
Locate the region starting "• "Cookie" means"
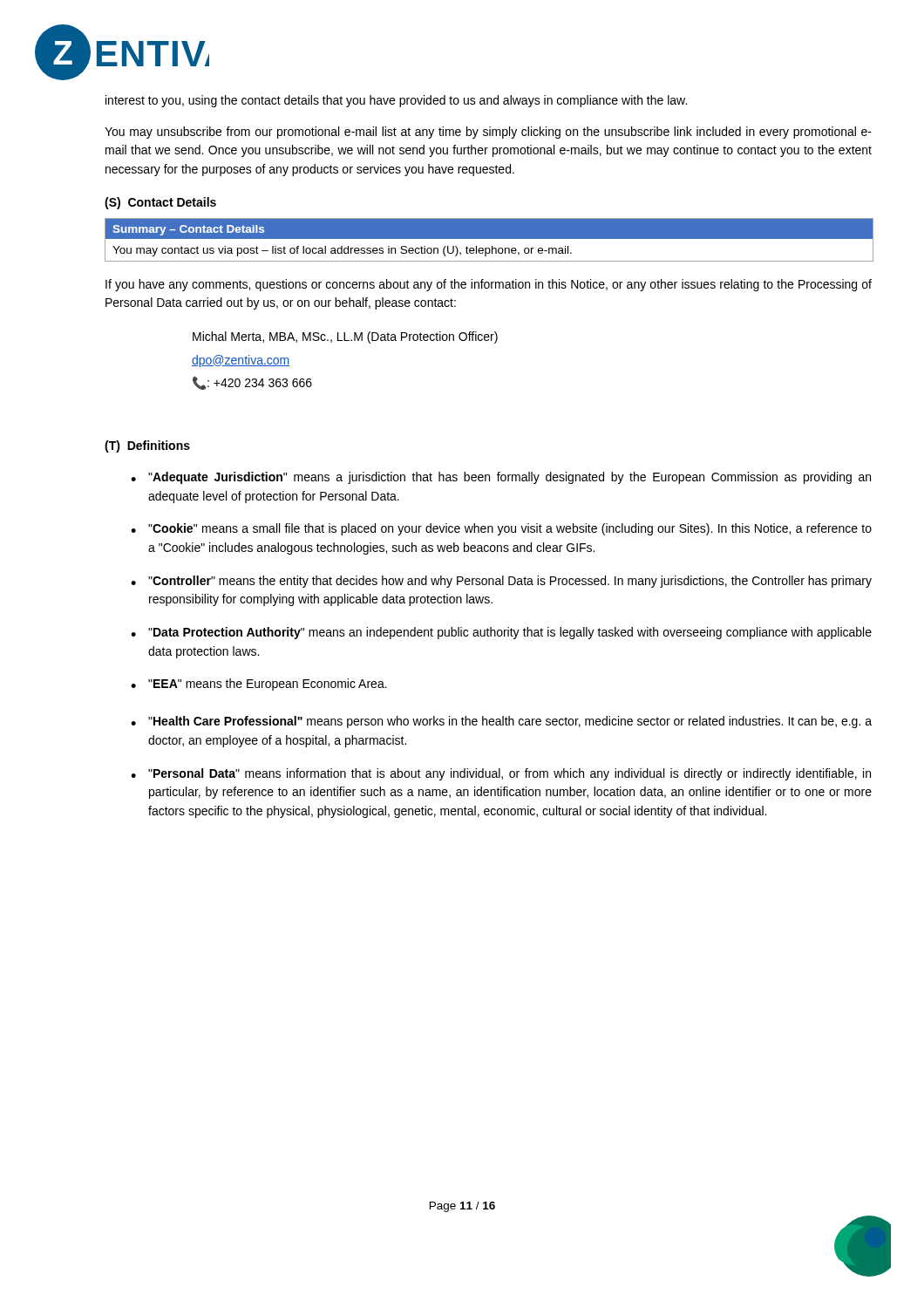coord(501,539)
